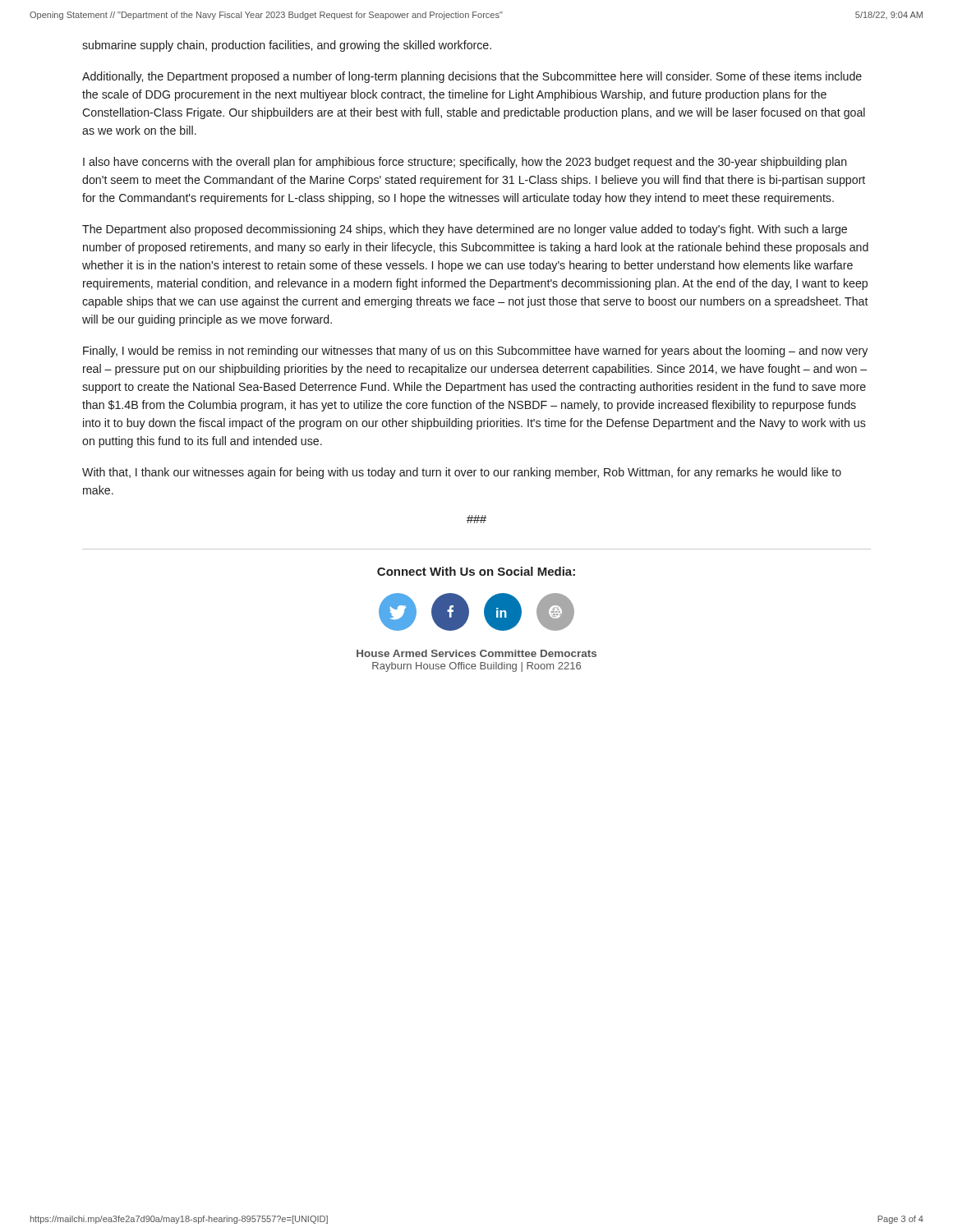The image size is (953, 1232).
Task: Click the passage that begins "Additionally, the Department proposed a number"
Action: pos(474,103)
